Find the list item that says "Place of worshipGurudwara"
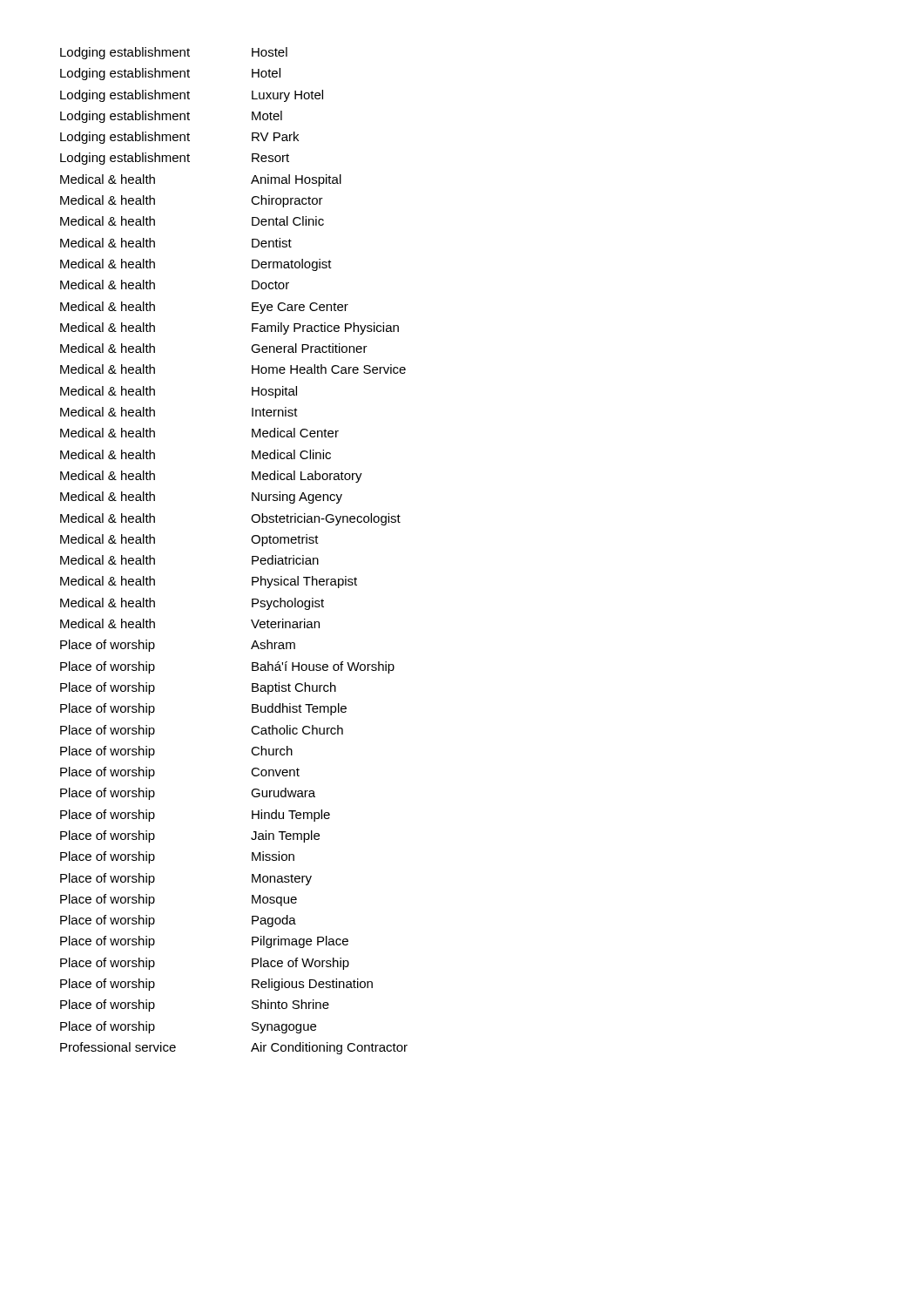 294,793
